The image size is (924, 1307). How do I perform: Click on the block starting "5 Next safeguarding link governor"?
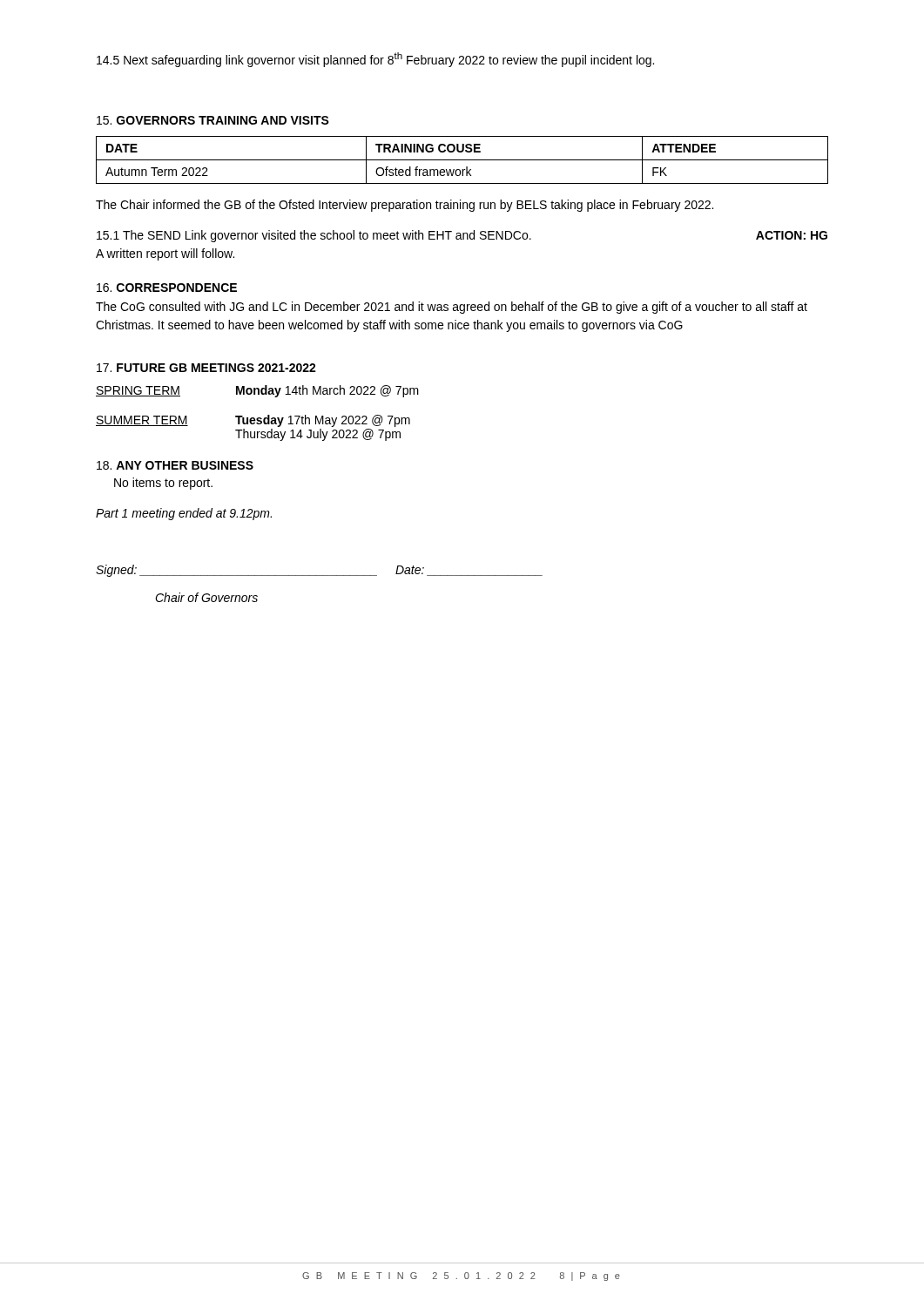click(376, 58)
